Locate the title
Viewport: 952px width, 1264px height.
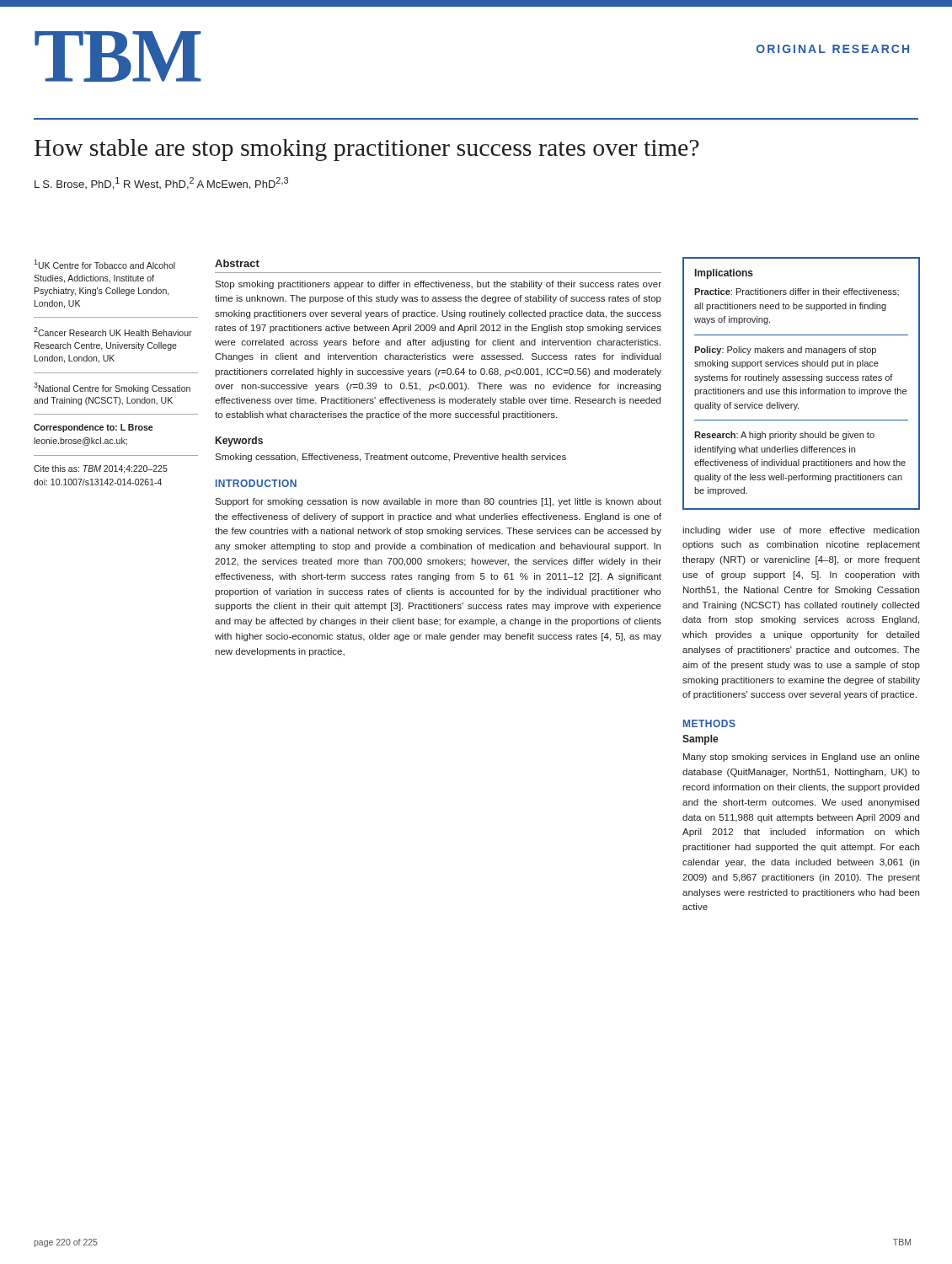pos(367,147)
